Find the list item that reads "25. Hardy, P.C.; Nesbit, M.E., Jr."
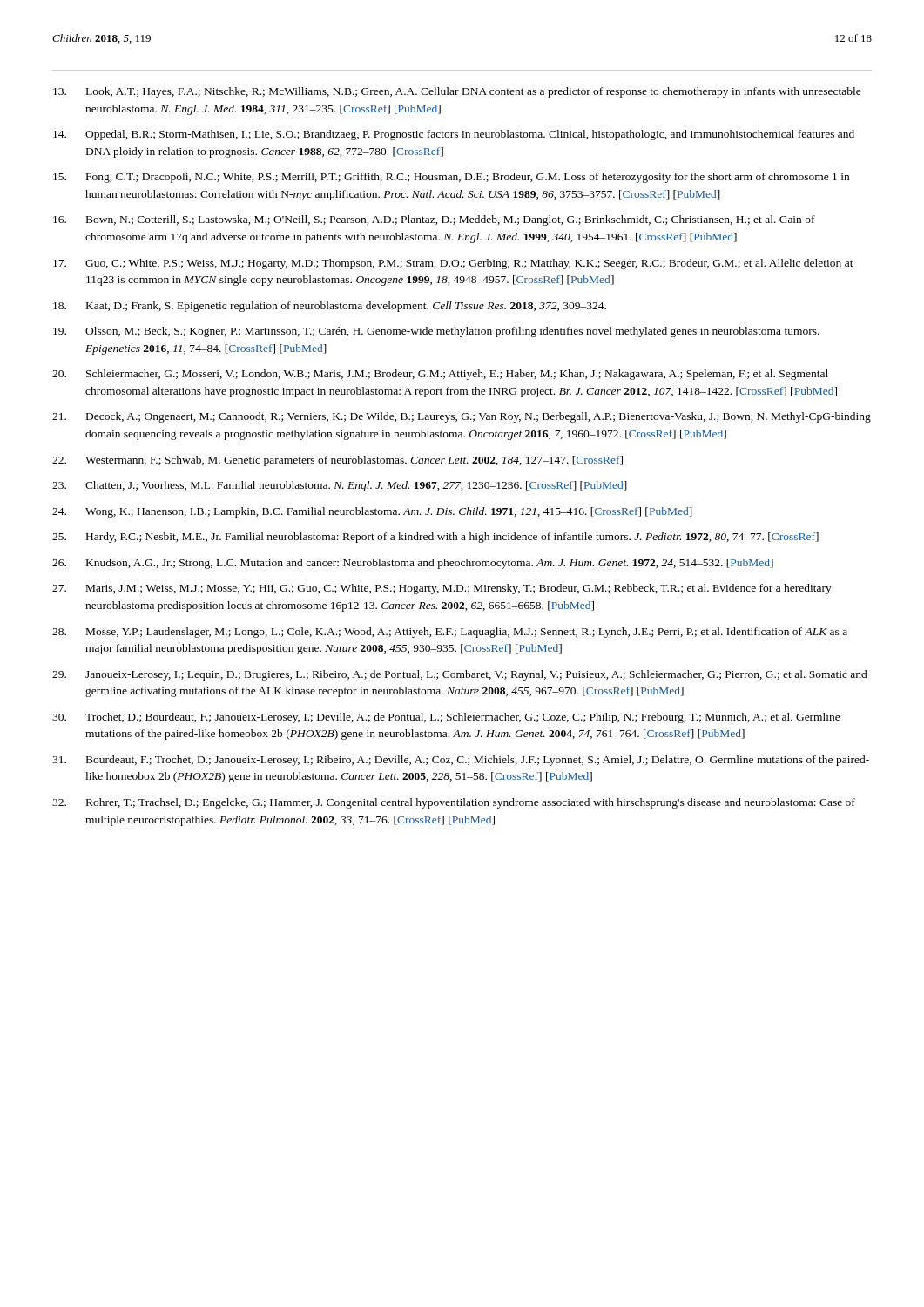Viewport: 924px width, 1307px height. coord(462,537)
